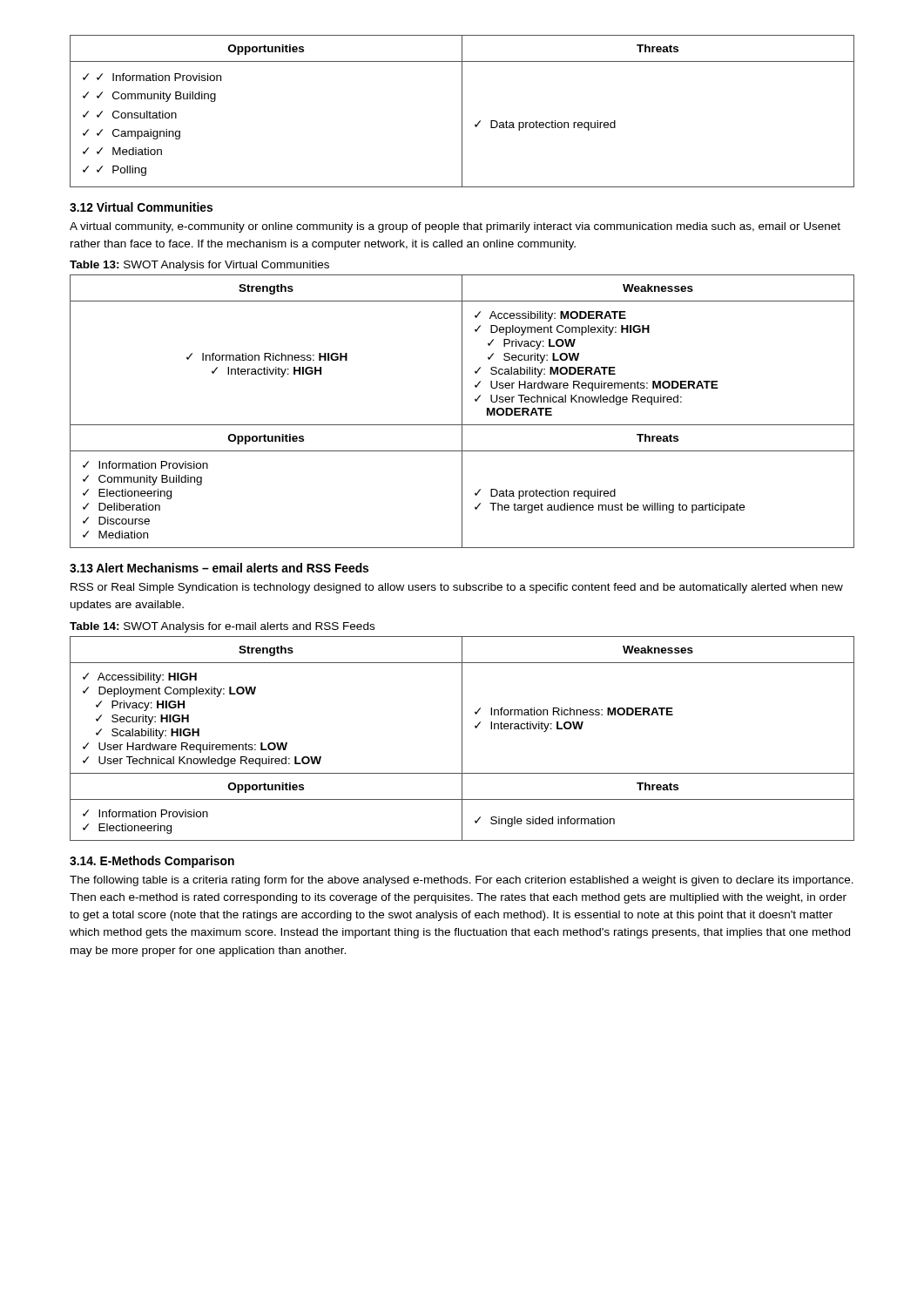Point to the block beginning "RSS or Real Simple Syndication is"
Viewport: 924px width, 1307px height.
point(456,596)
